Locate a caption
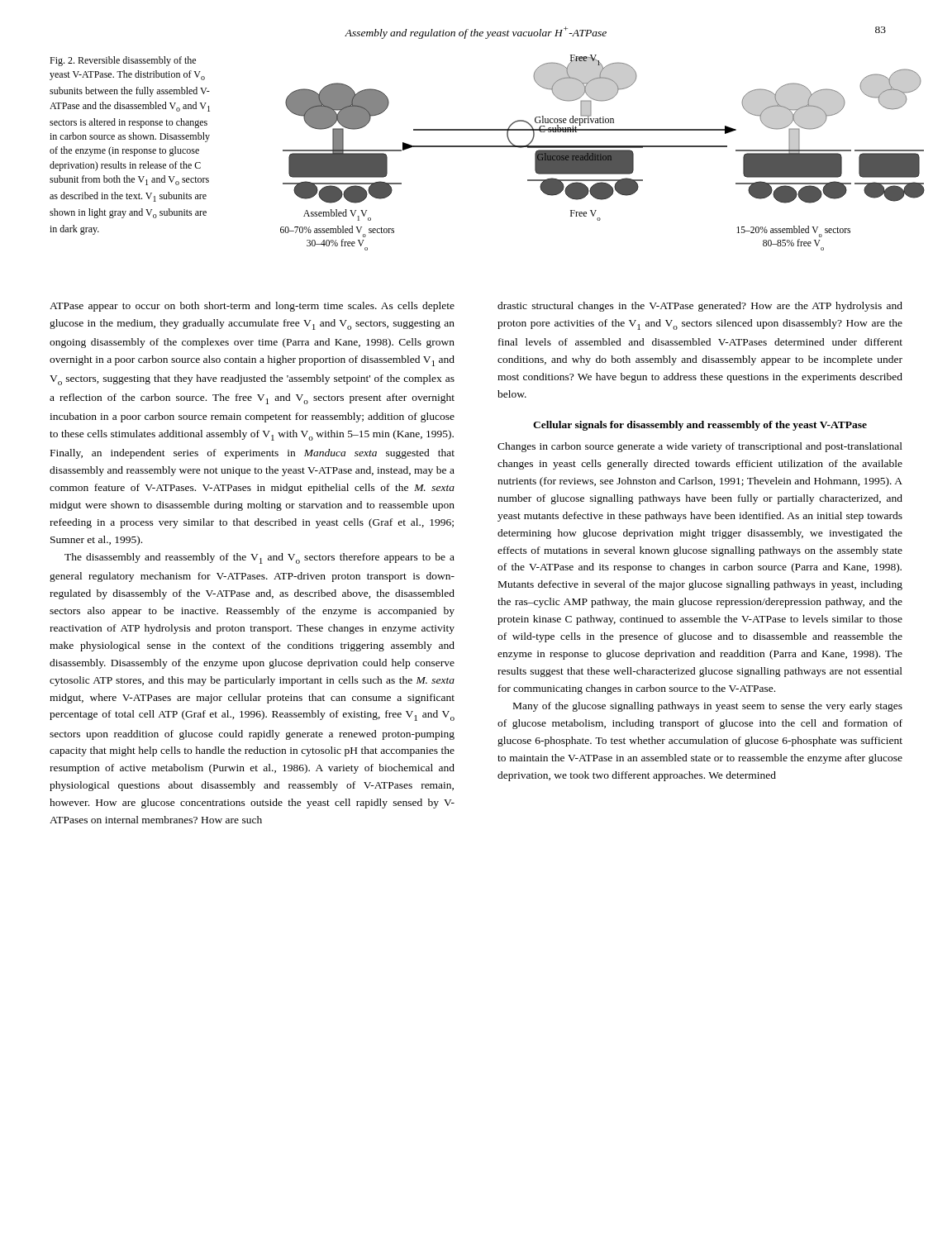 130,145
